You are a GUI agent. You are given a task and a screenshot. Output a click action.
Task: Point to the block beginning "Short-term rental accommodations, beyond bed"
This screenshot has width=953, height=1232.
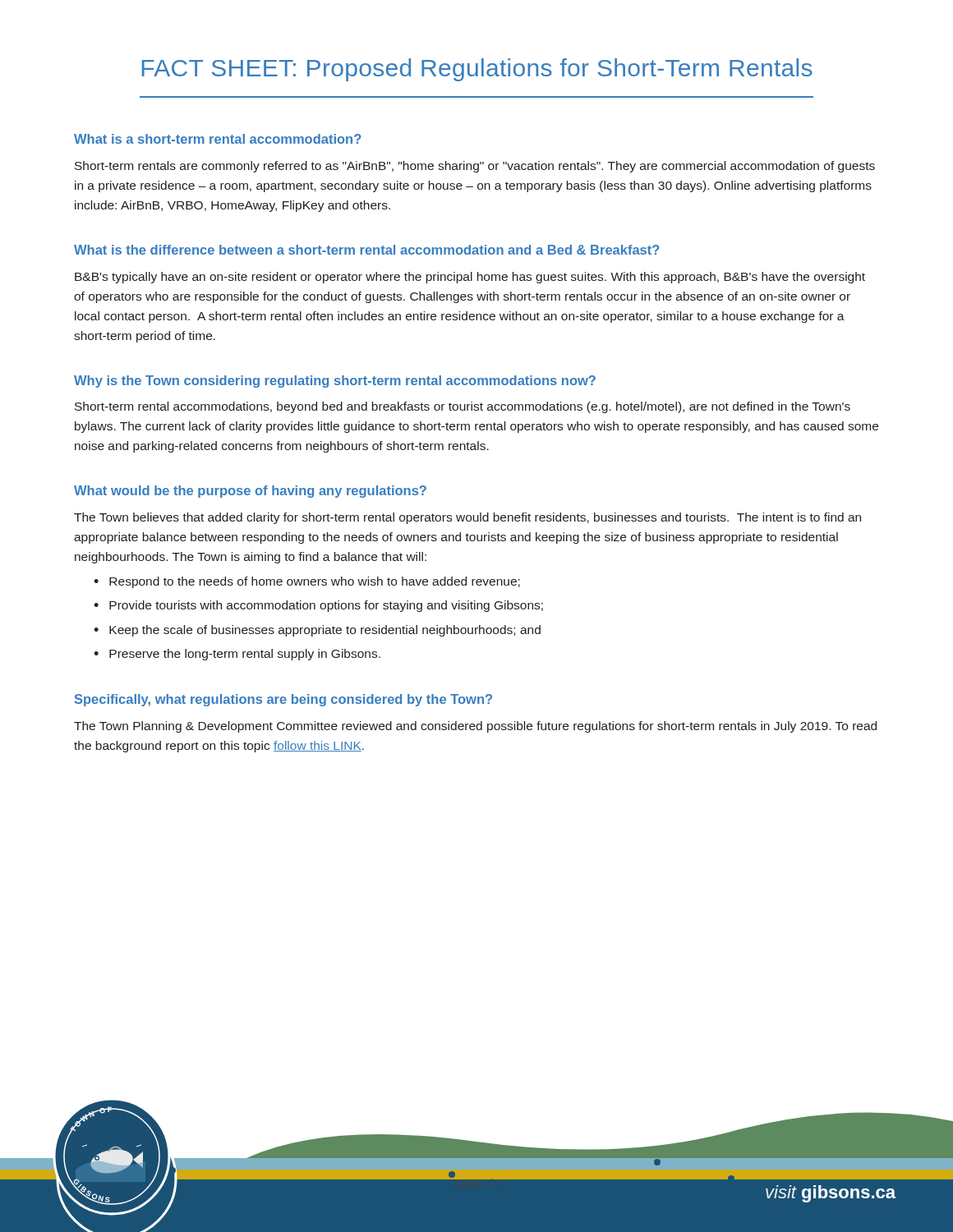(476, 426)
